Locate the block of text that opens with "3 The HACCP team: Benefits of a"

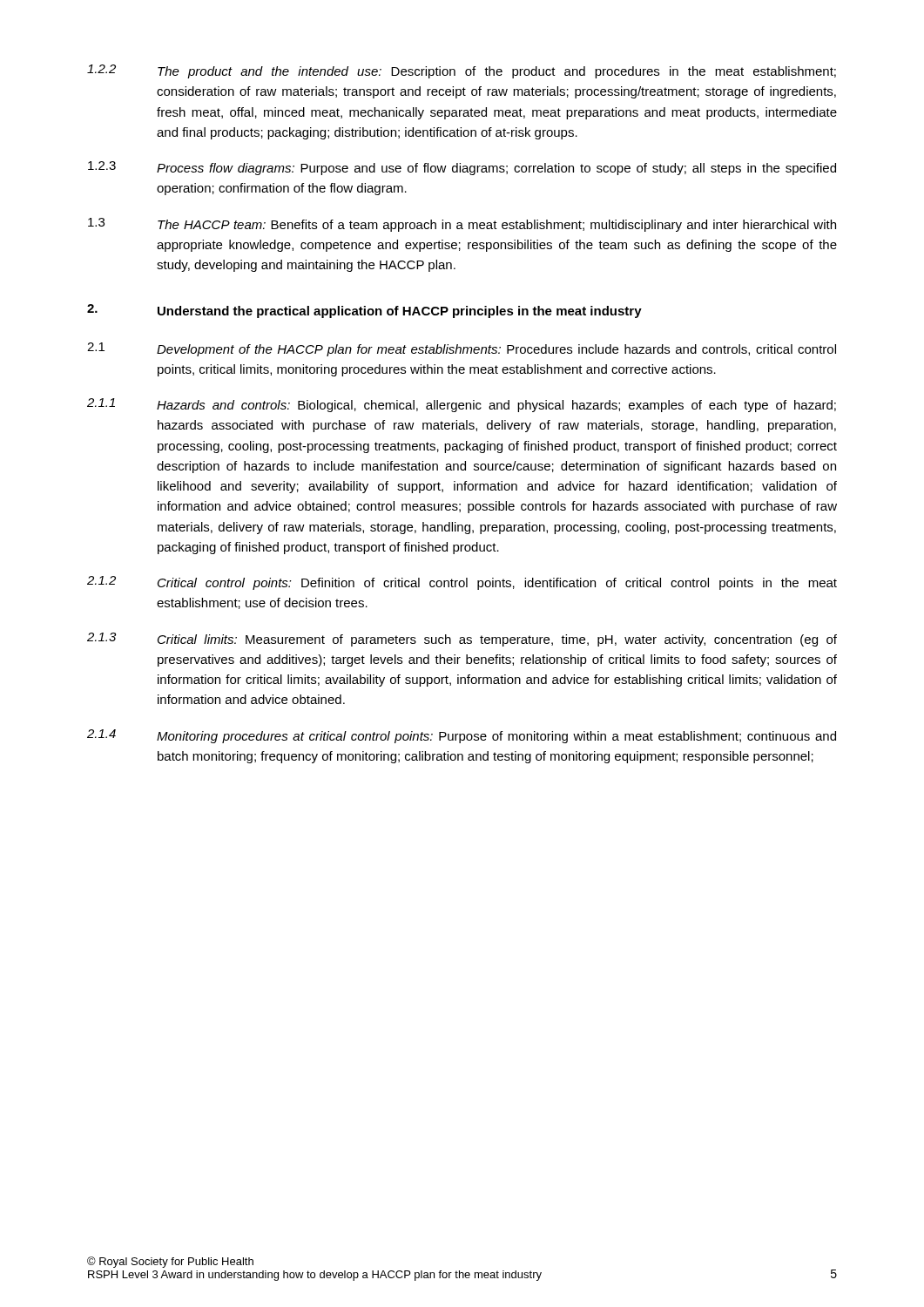pos(462,244)
